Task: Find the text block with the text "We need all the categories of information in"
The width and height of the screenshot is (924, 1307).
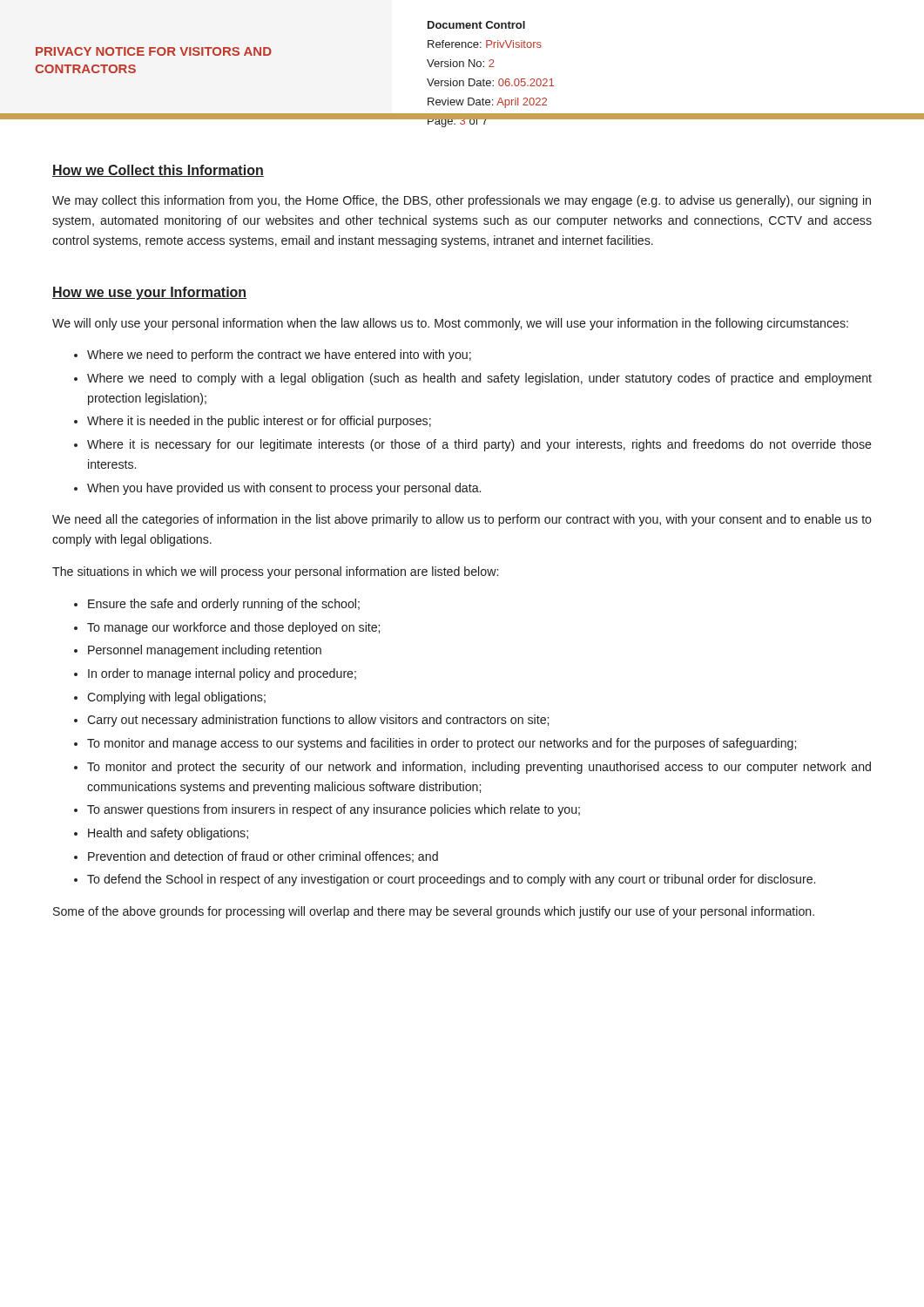Action: [x=462, y=530]
